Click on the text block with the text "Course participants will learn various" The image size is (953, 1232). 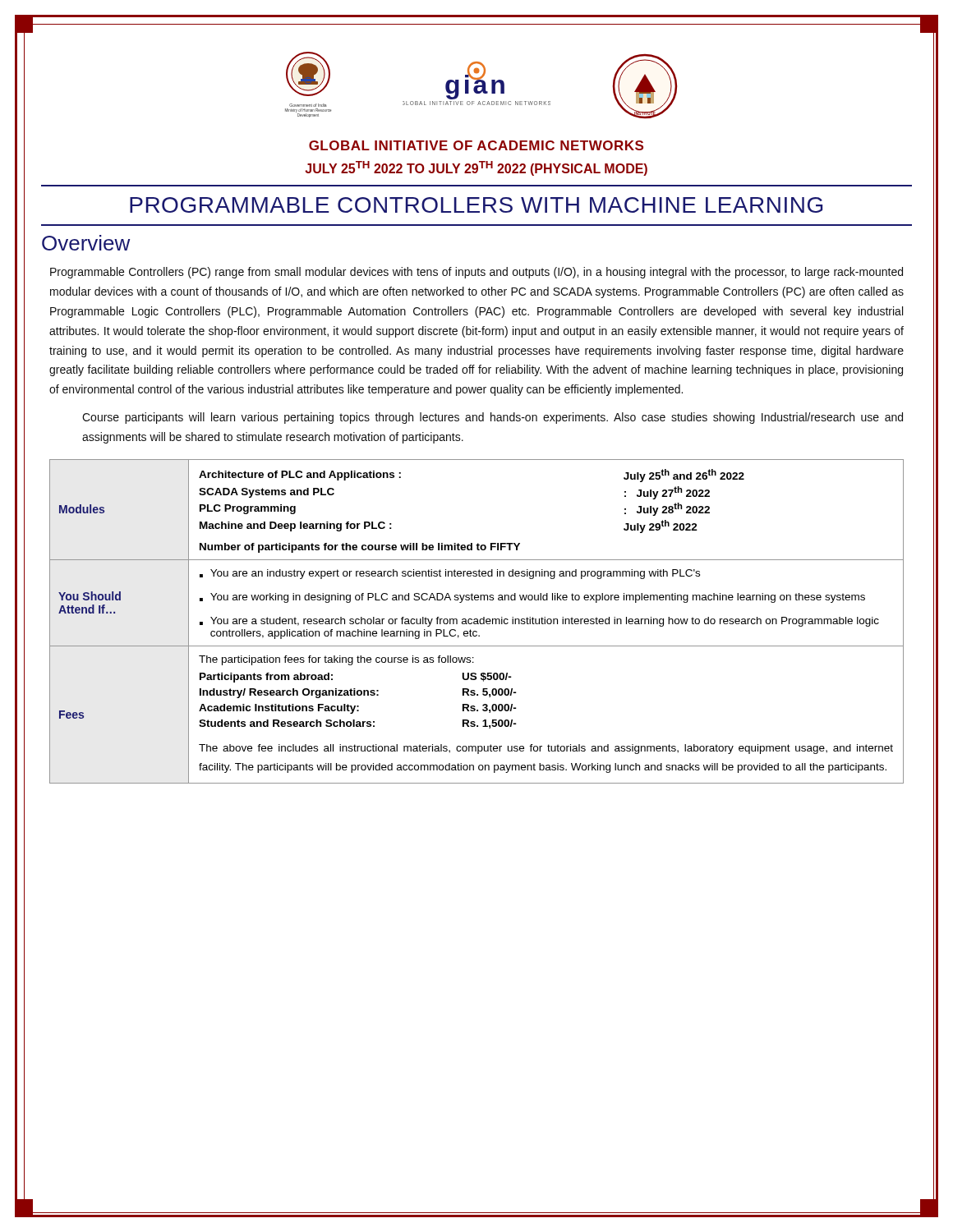pos(493,427)
